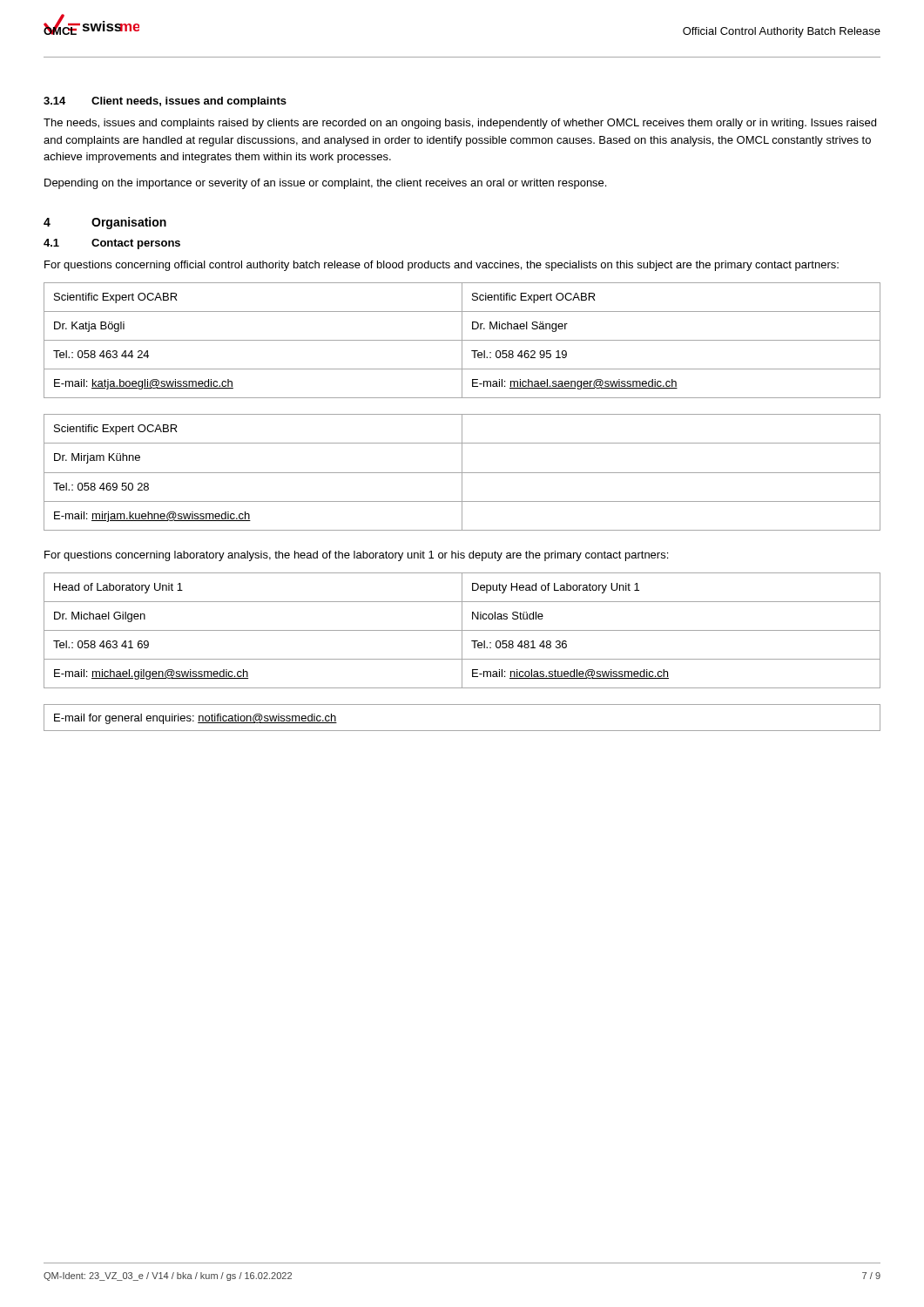Select the text block containing "For questions concerning laboratory analysis, the head"
This screenshot has height=1307, width=924.
[x=356, y=555]
